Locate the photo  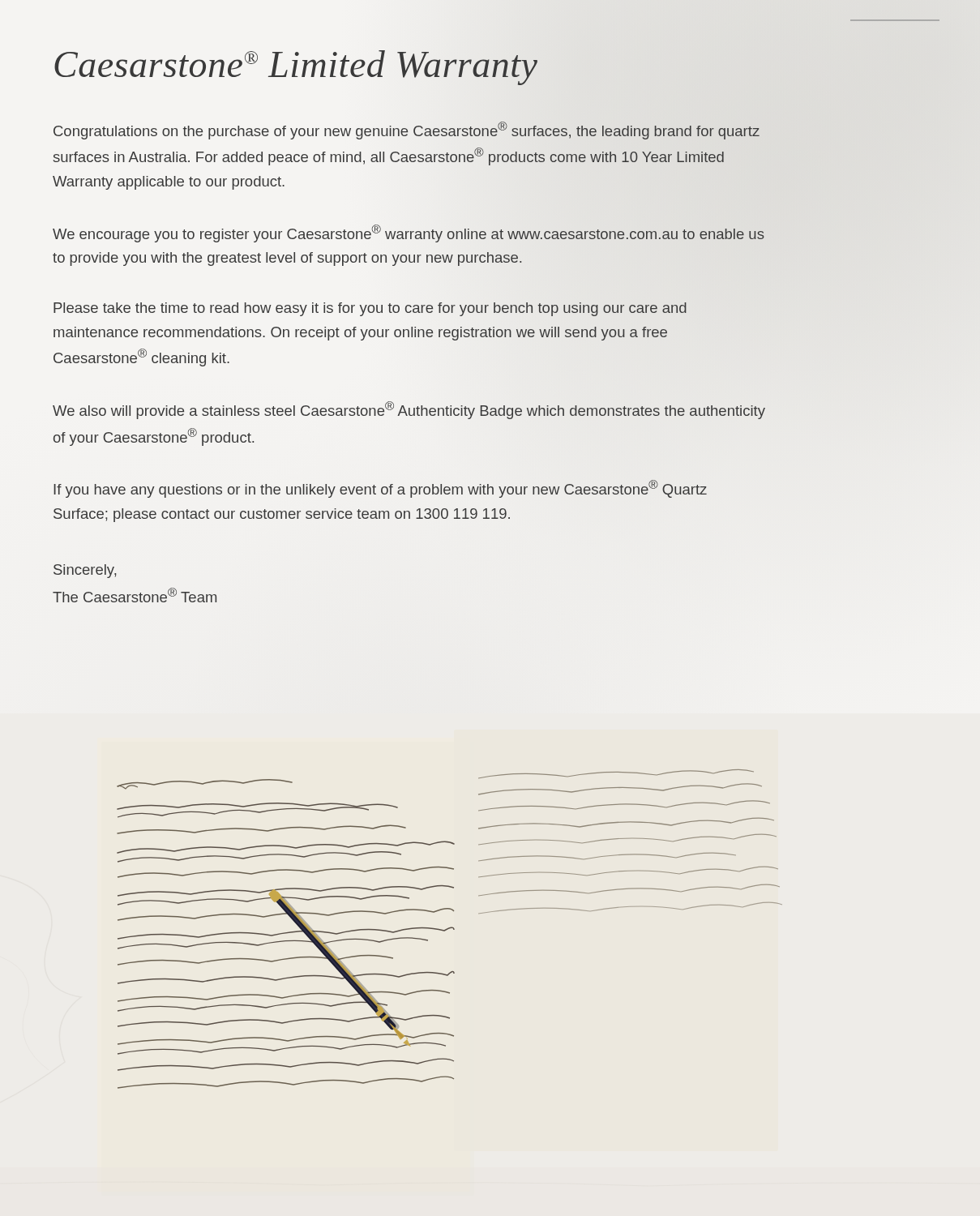coord(490,965)
